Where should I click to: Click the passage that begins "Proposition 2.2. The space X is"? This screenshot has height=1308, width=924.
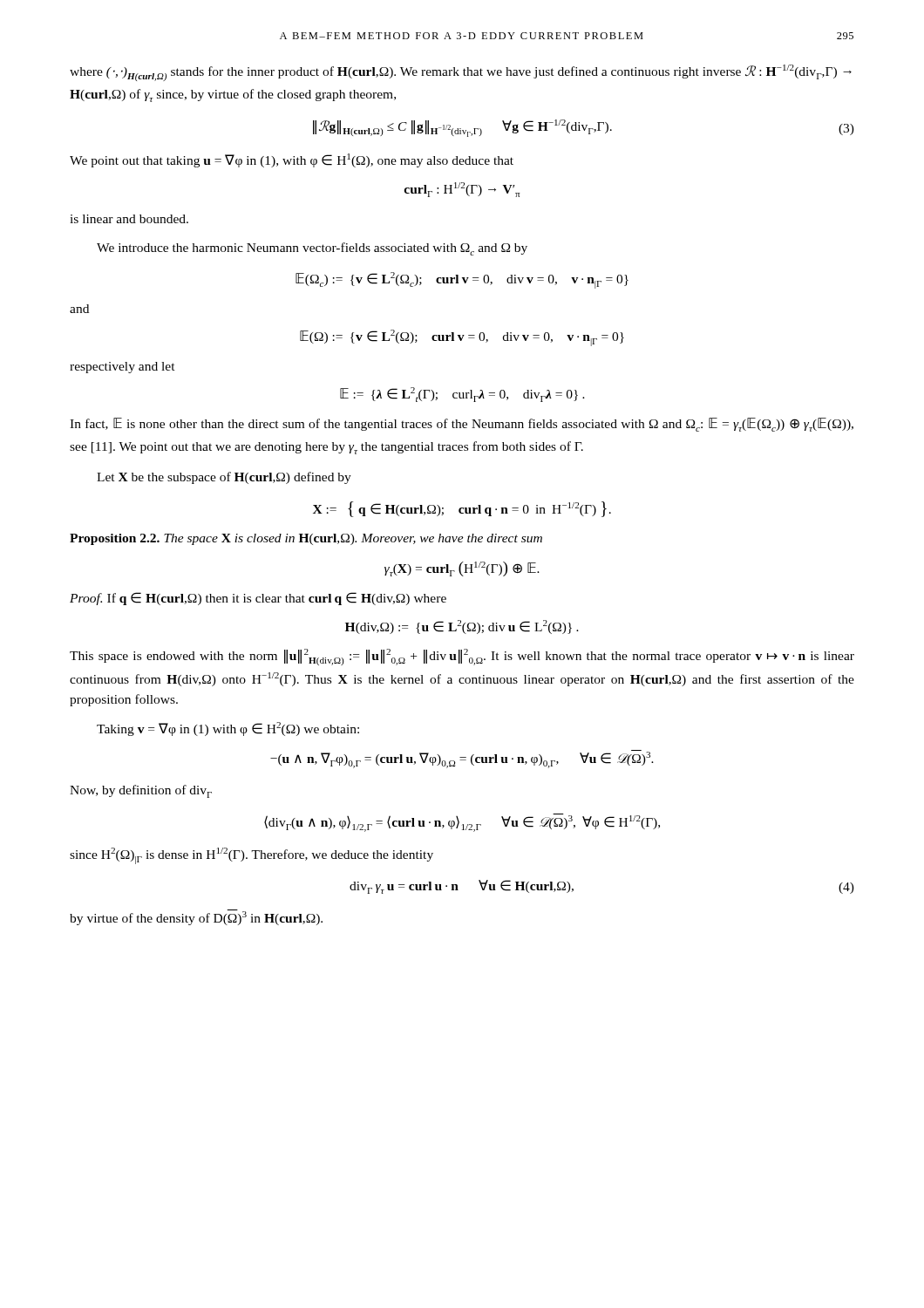click(306, 538)
